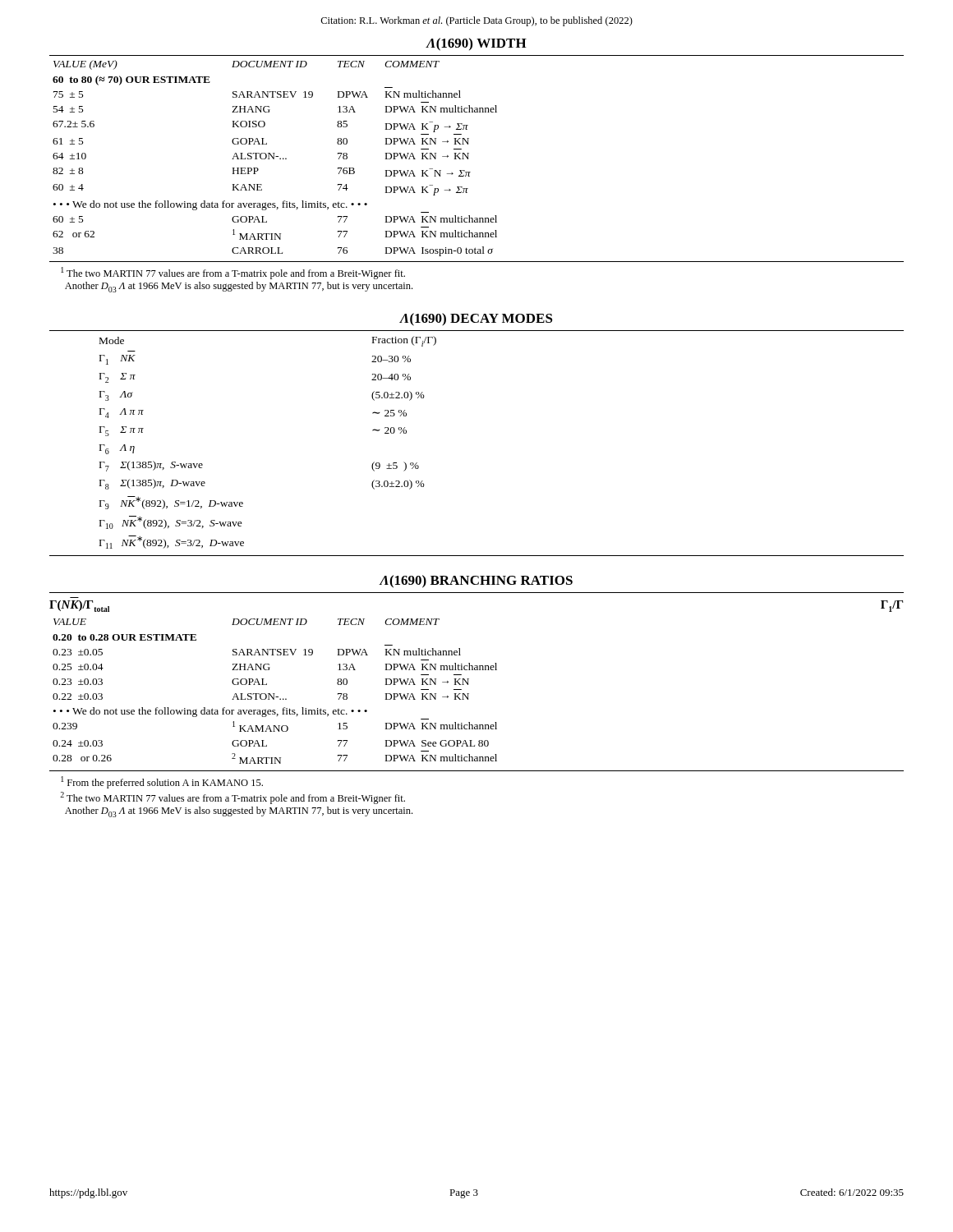Locate the text "Γ(NK)/Γtotal Γ1/Γ"

coord(80,607)
